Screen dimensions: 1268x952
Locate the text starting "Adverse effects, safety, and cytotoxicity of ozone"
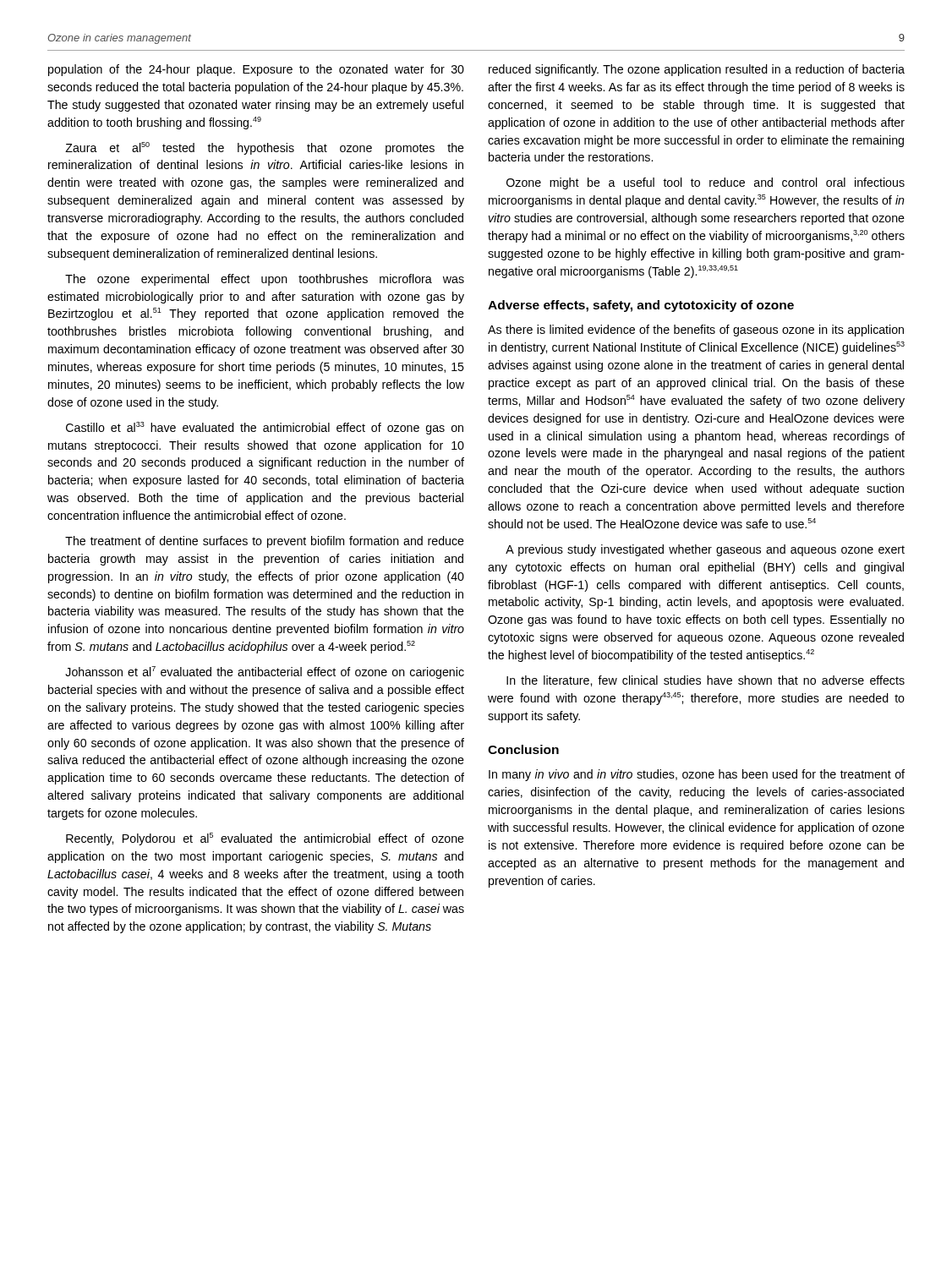[641, 304]
